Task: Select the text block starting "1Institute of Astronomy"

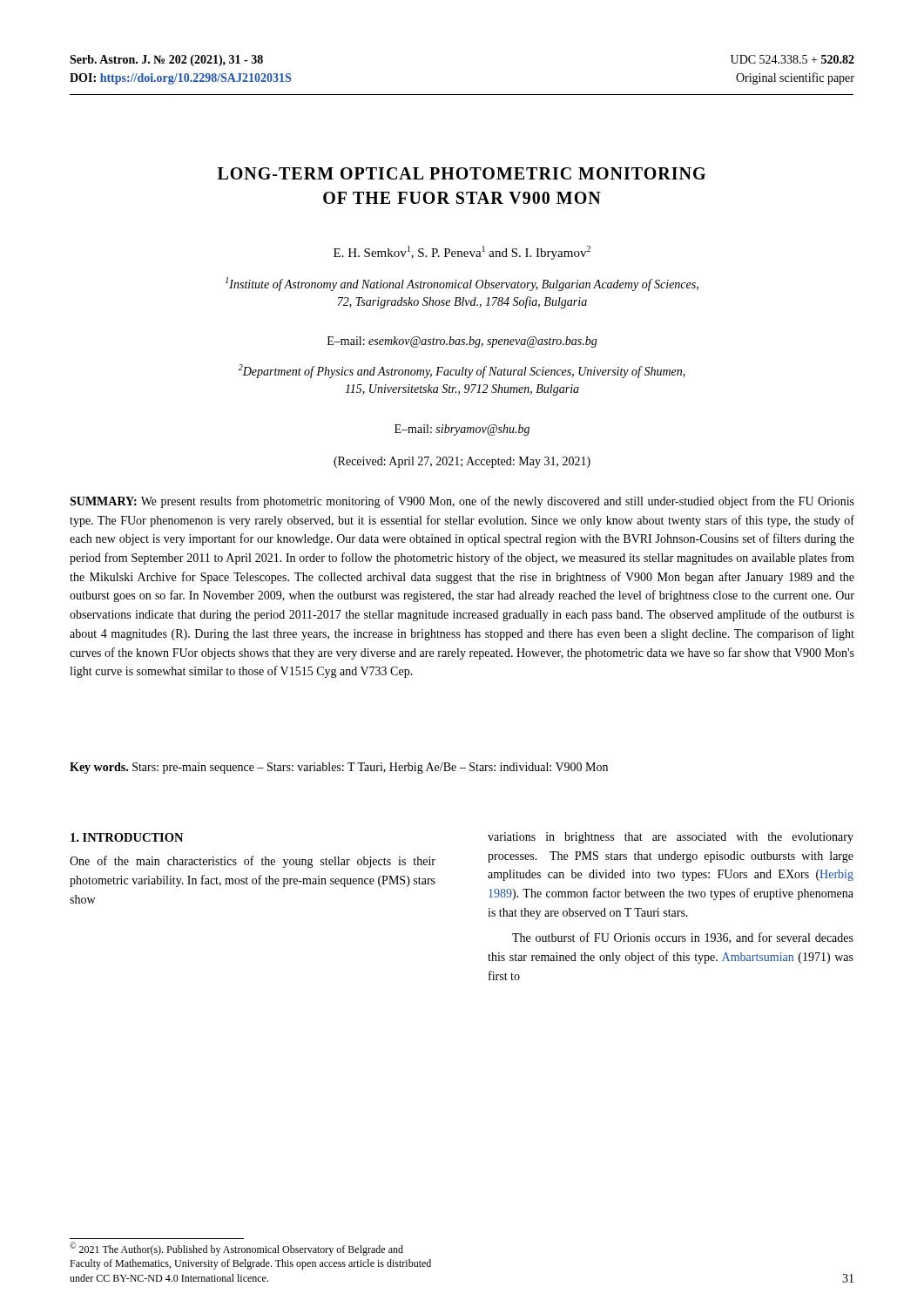Action: pos(462,292)
